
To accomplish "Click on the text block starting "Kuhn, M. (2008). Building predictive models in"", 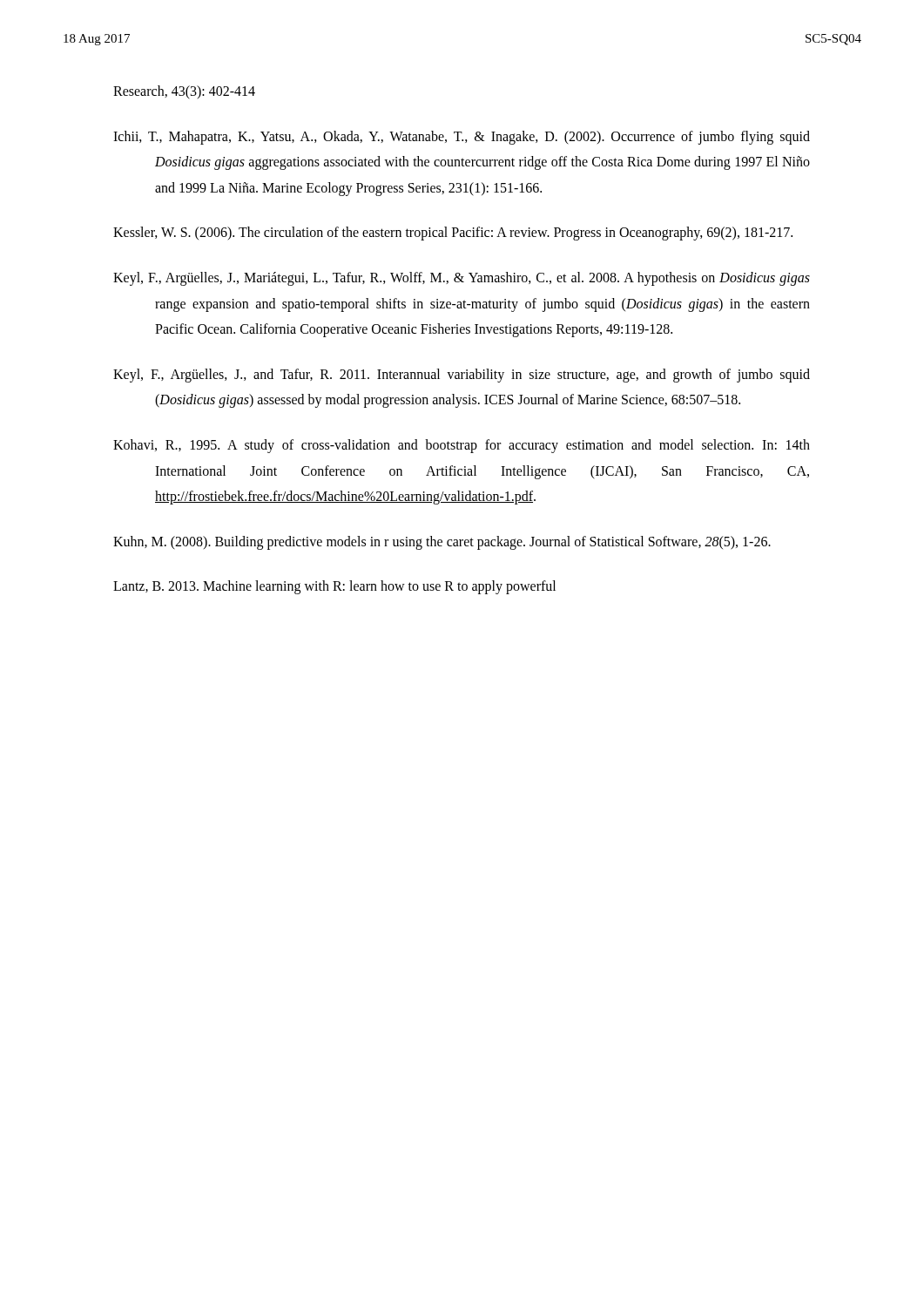I will pyautogui.click(x=462, y=542).
